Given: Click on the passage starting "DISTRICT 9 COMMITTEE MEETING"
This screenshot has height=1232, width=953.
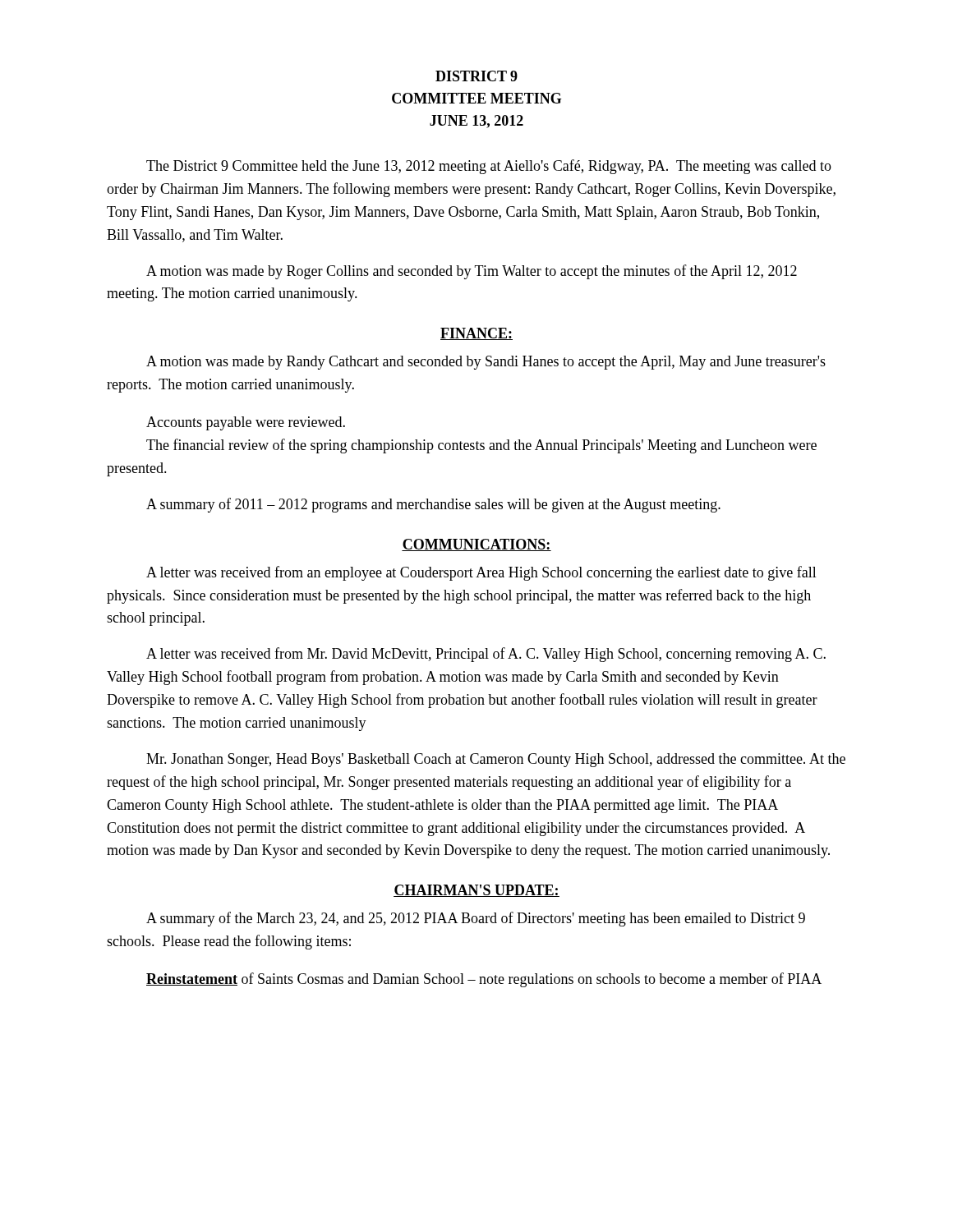Looking at the screenshot, I should [476, 99].
